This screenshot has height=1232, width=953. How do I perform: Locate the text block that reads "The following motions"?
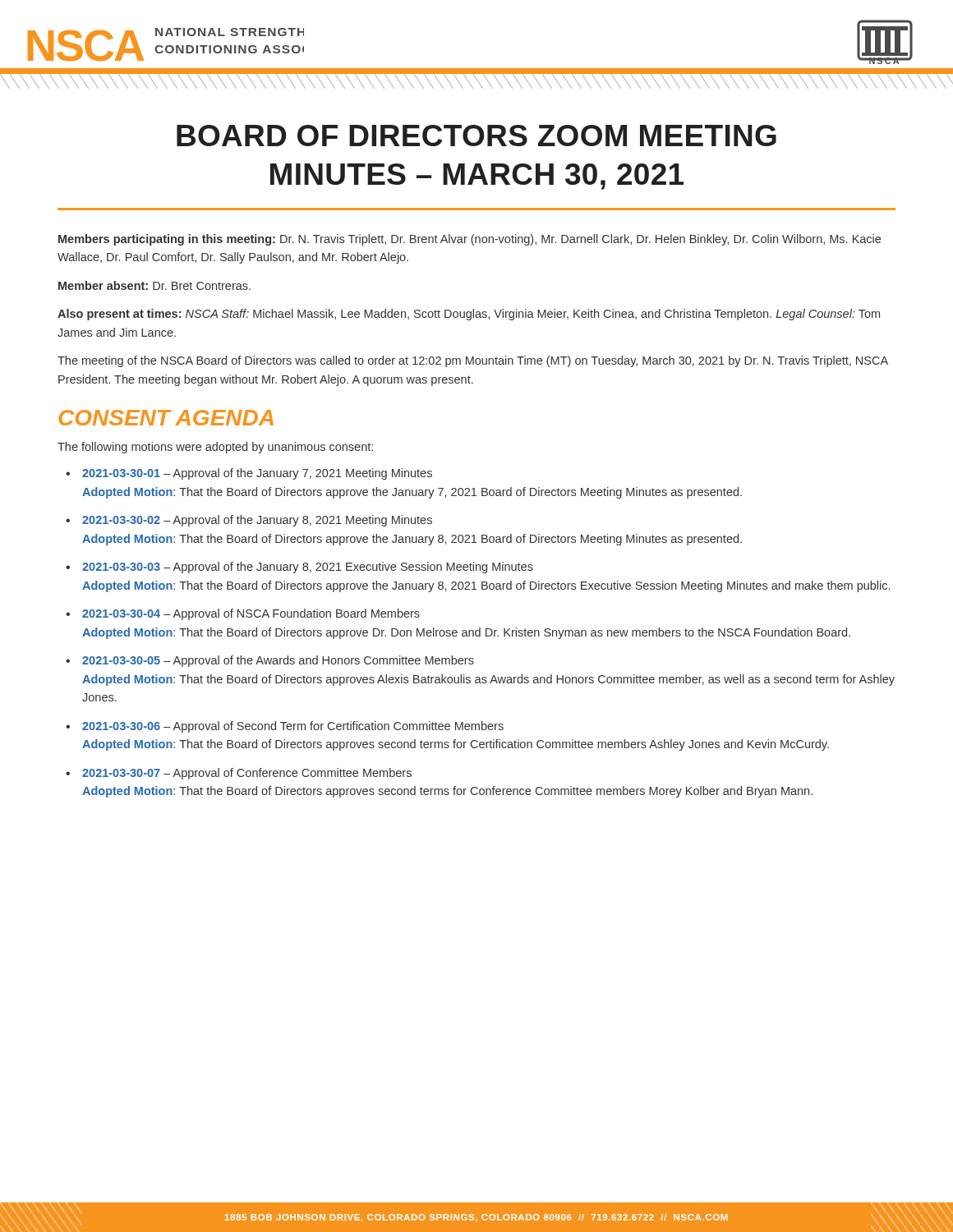pos(216,447)
